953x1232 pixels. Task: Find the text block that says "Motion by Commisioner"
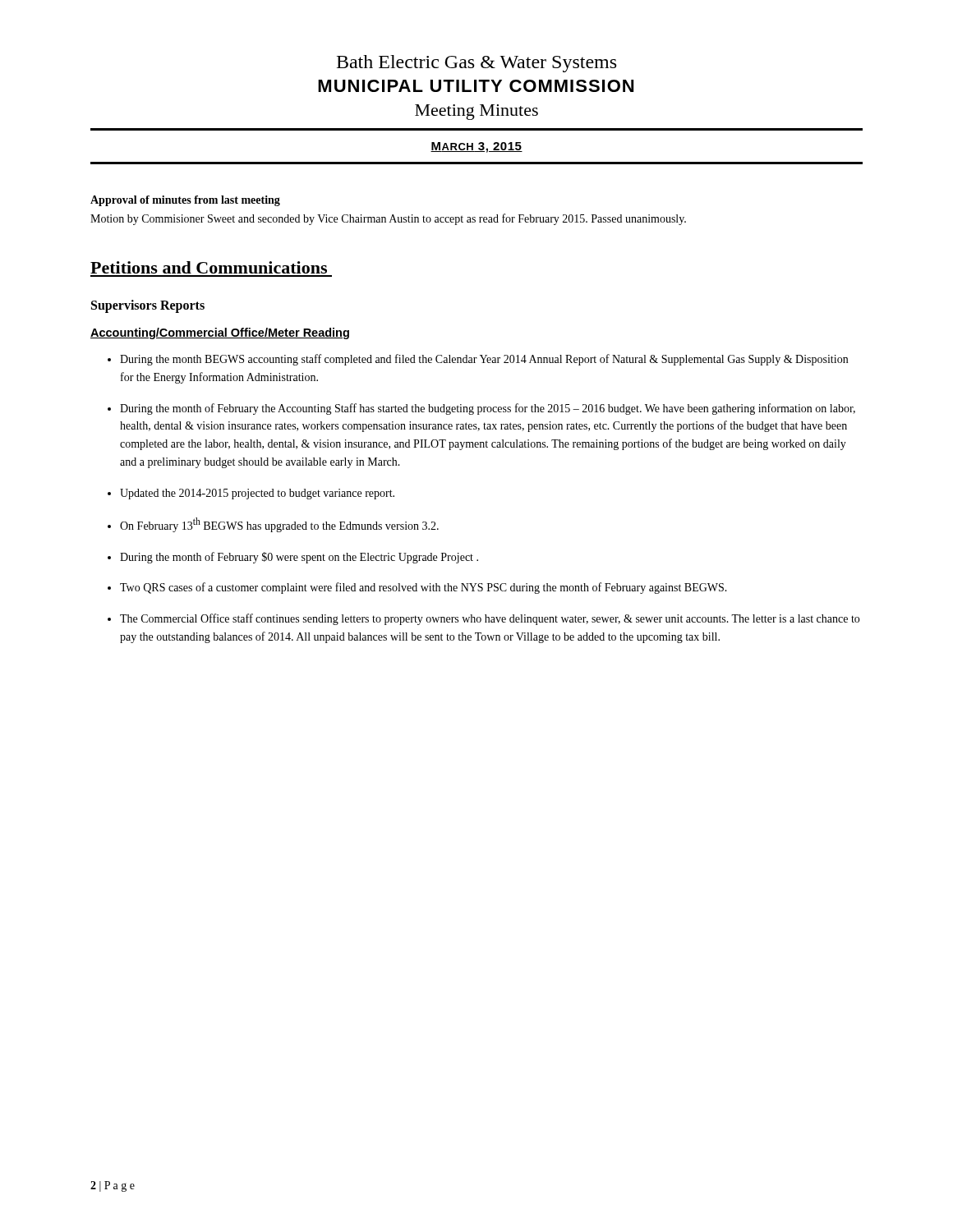389,219
